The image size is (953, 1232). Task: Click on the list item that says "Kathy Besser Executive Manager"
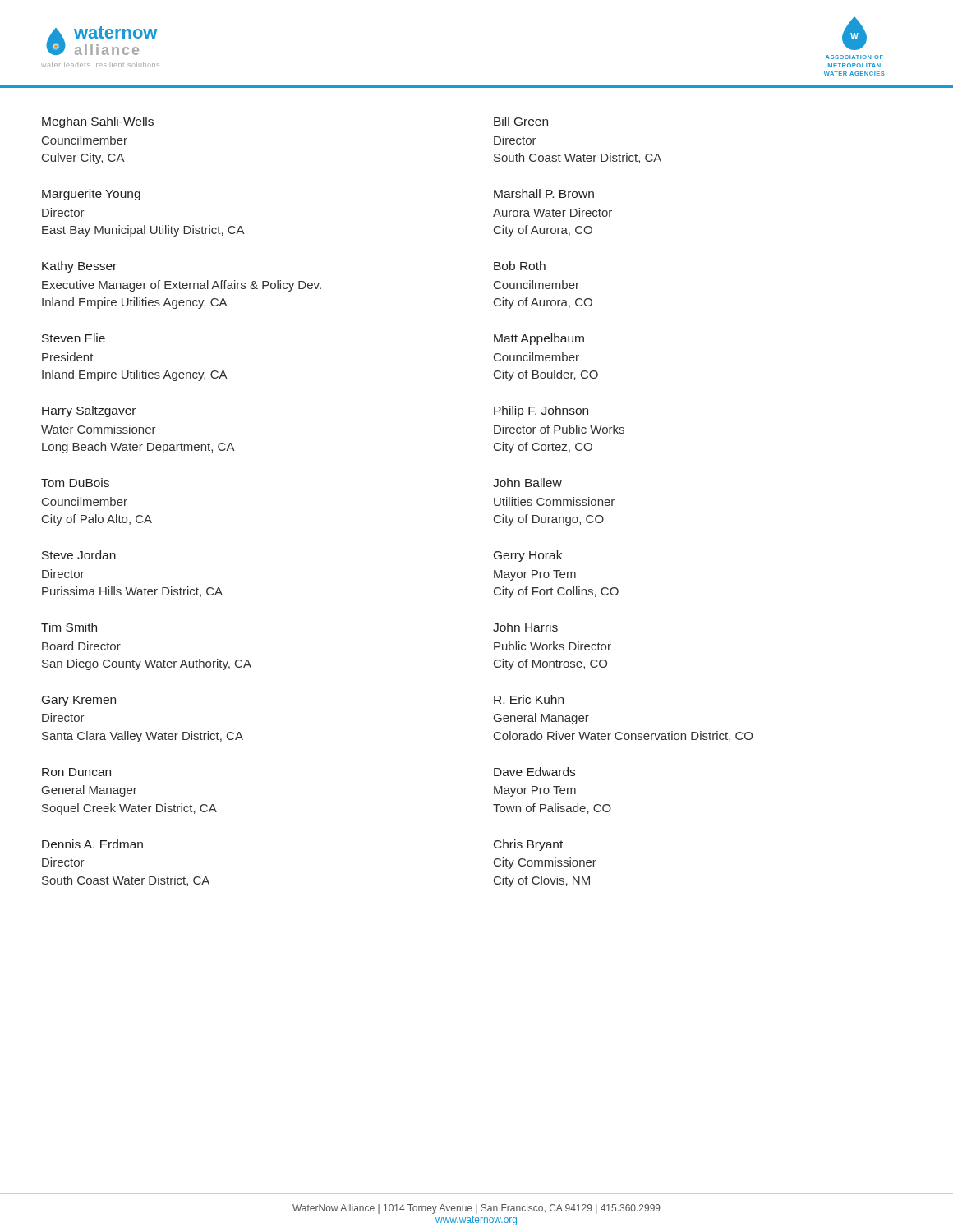(251, 284)
